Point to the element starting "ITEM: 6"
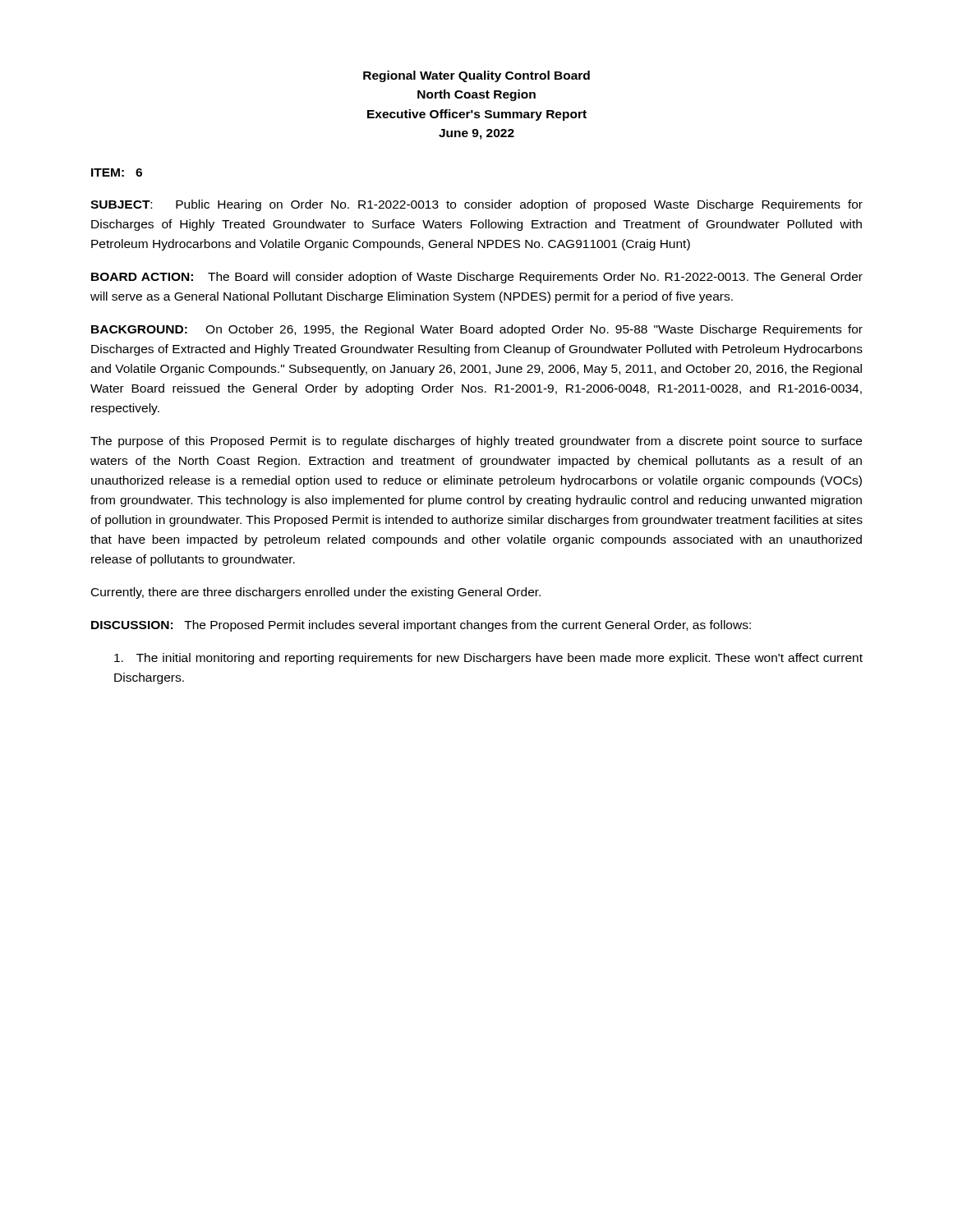The image size is (953, 1232). (x=117, y=172)
